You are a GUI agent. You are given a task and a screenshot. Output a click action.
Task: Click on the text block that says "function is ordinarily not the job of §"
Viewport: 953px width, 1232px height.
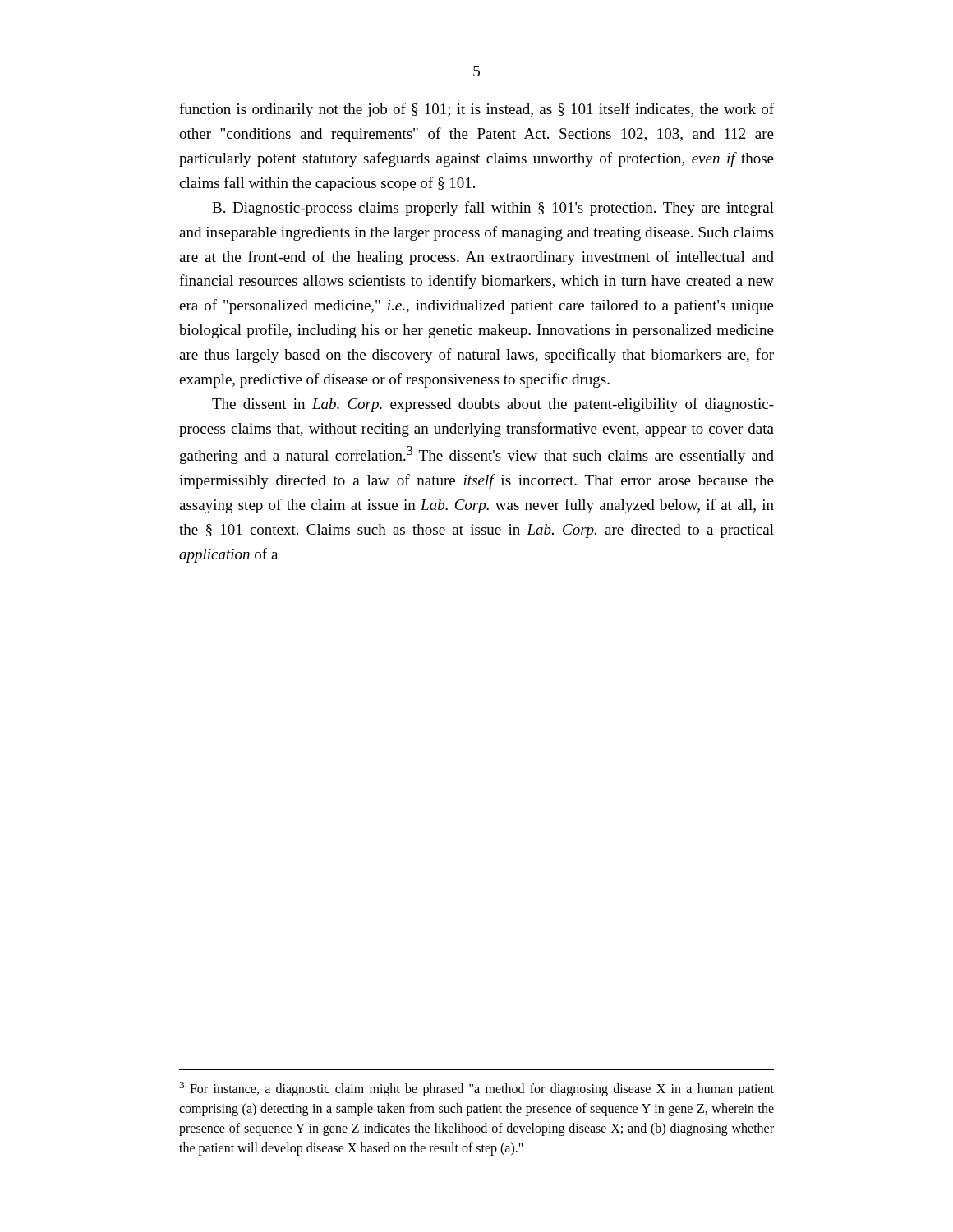pos(476,146)
